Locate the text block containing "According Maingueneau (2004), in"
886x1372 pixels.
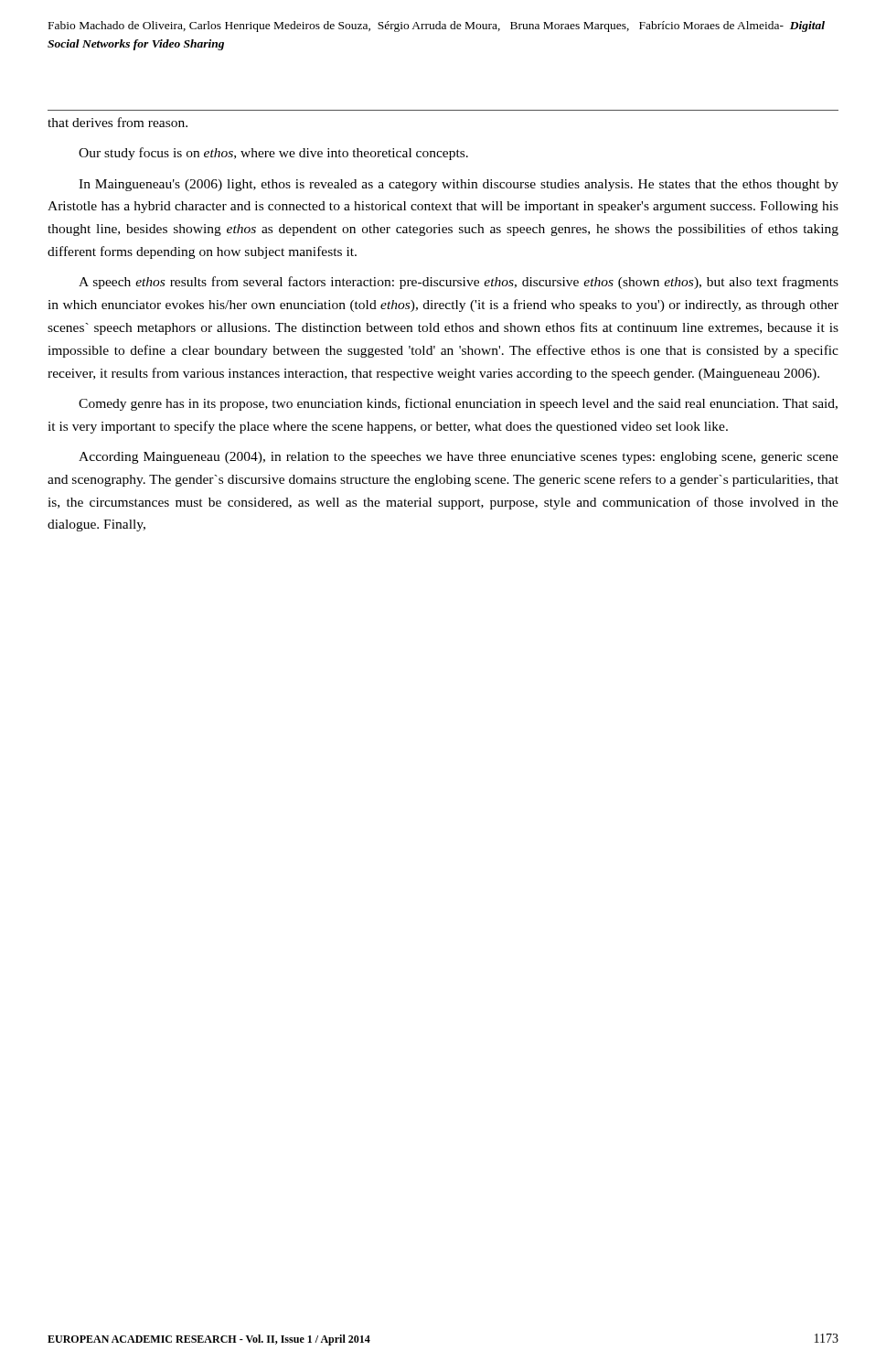pyautogui.click(x=443, y=491)
